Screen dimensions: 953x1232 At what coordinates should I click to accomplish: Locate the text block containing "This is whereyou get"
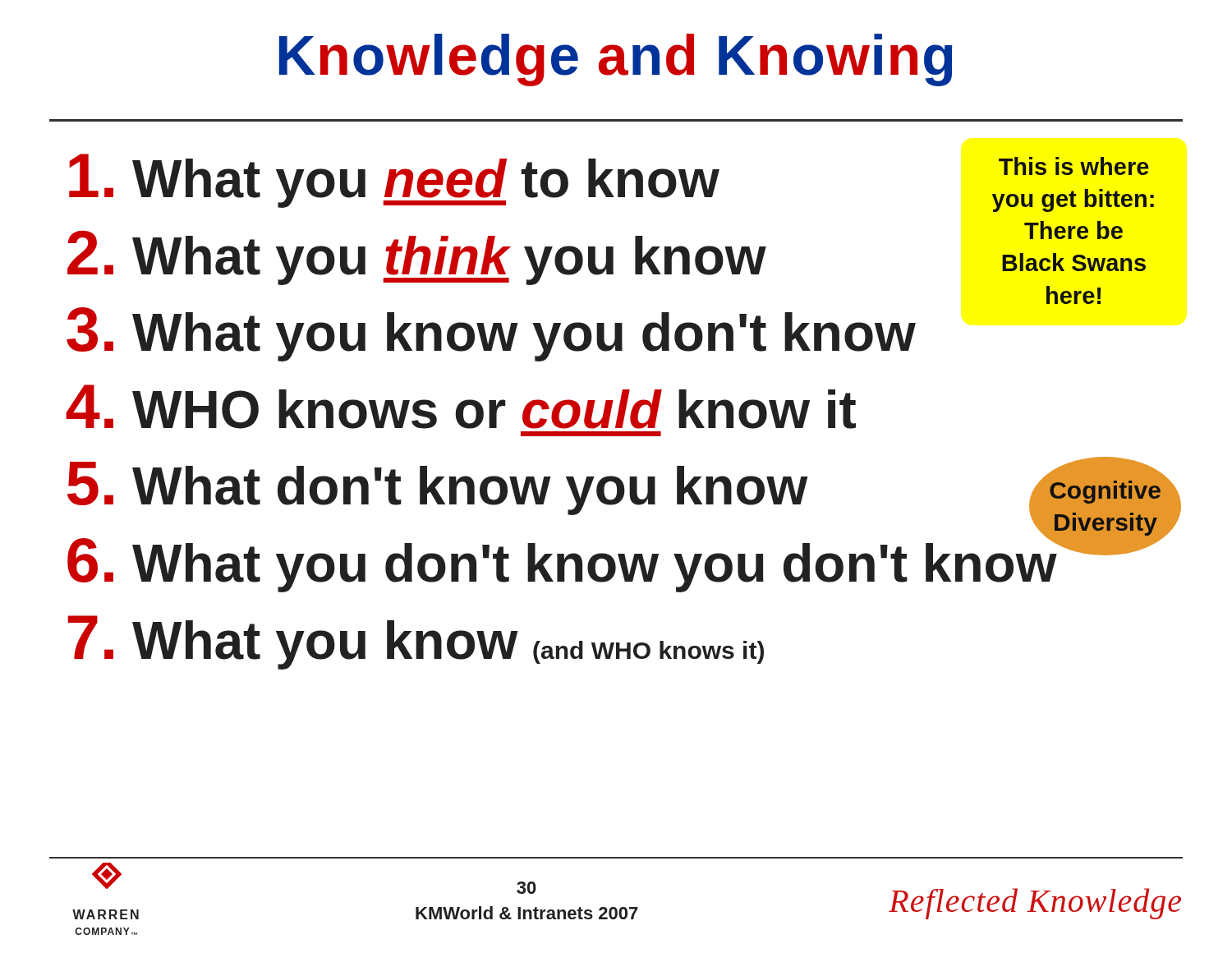tap(1074, 231)
